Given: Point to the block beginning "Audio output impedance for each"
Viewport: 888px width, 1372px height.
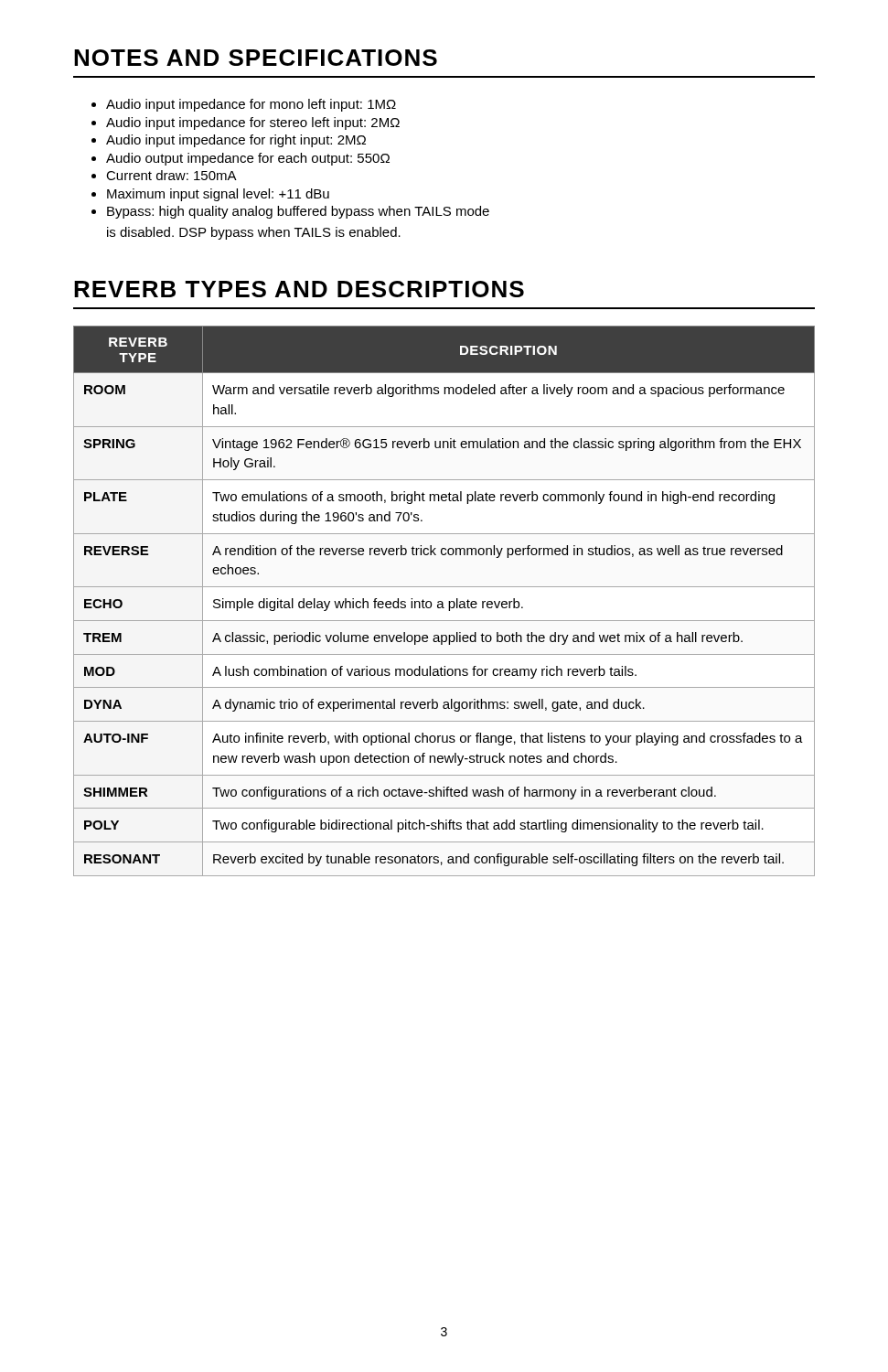Looking at the screenshot, I should 241,159.
